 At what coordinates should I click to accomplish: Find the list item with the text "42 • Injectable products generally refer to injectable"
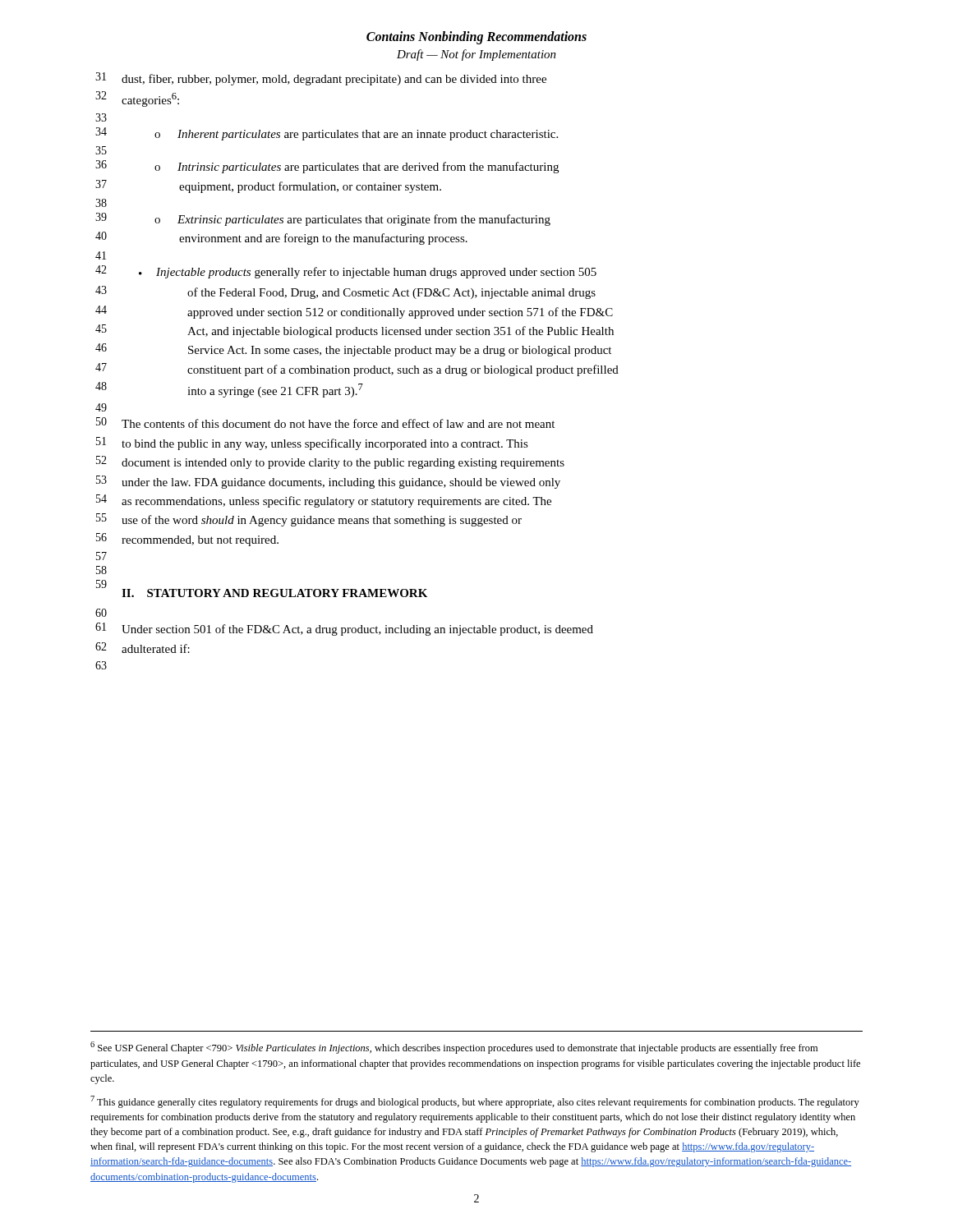pyautogui.click(x=476, y=332)
